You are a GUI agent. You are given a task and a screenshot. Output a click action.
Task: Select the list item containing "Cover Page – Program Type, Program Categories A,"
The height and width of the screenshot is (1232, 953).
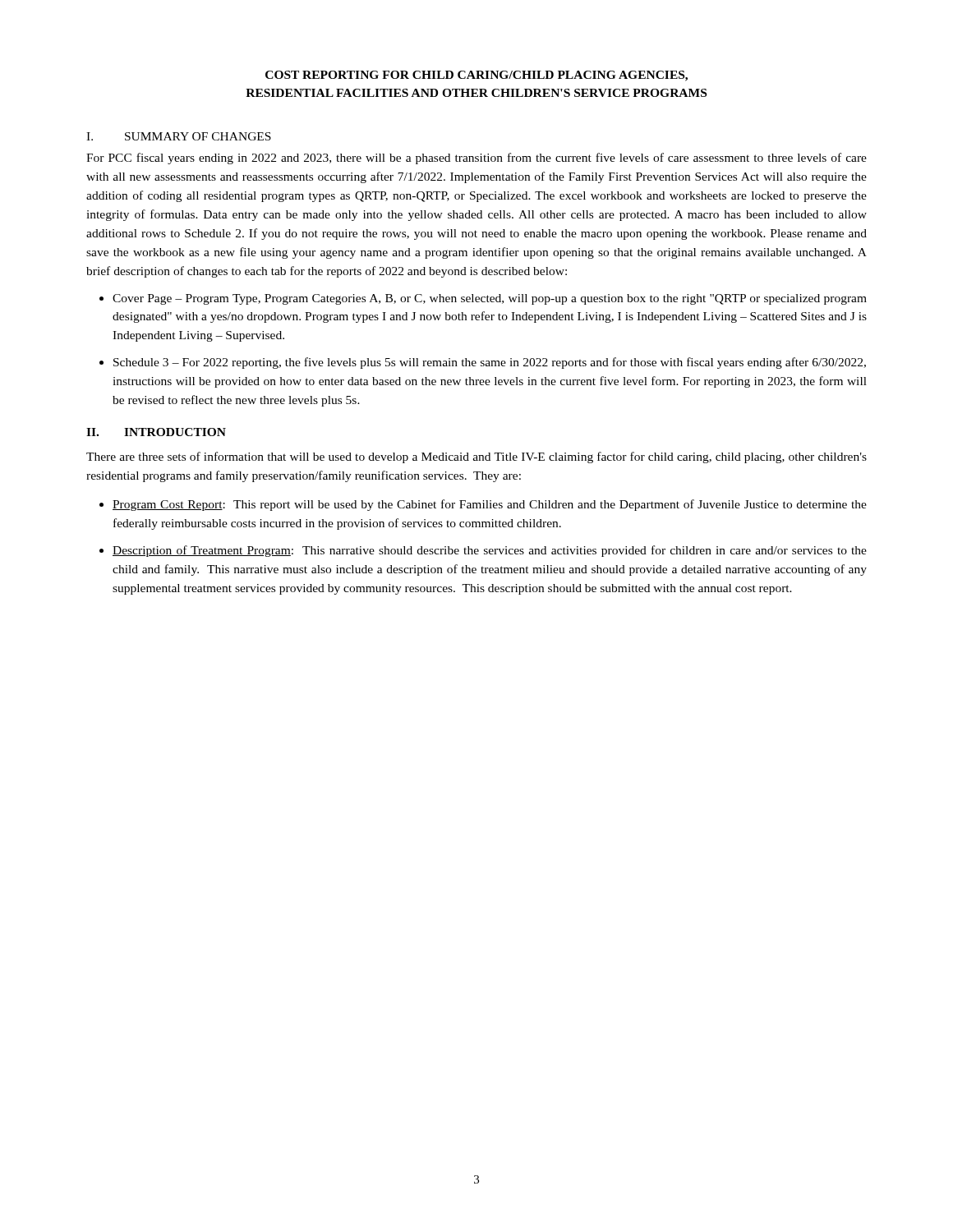(490, 316)
